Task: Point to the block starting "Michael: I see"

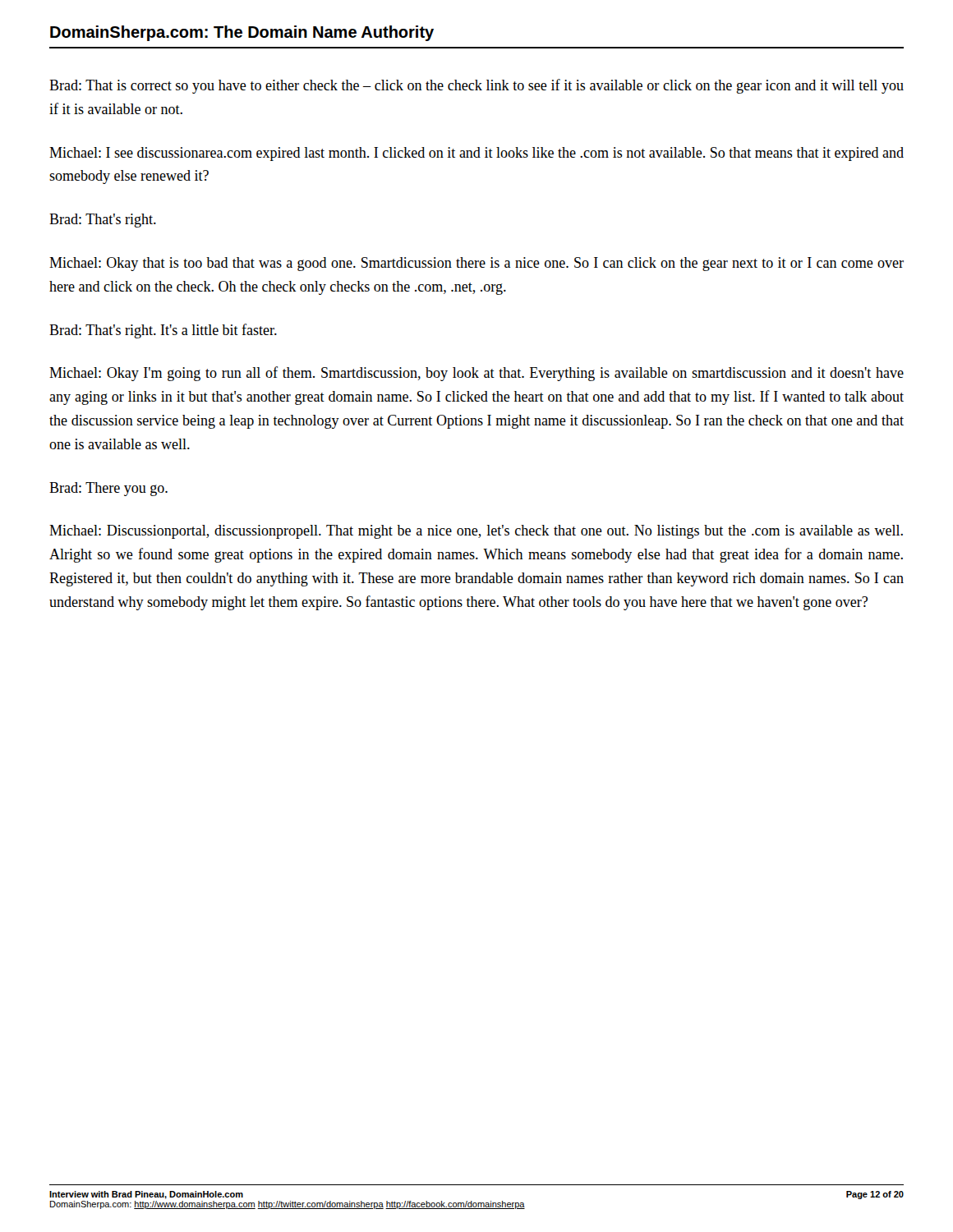Action: [x=476, y=164]
